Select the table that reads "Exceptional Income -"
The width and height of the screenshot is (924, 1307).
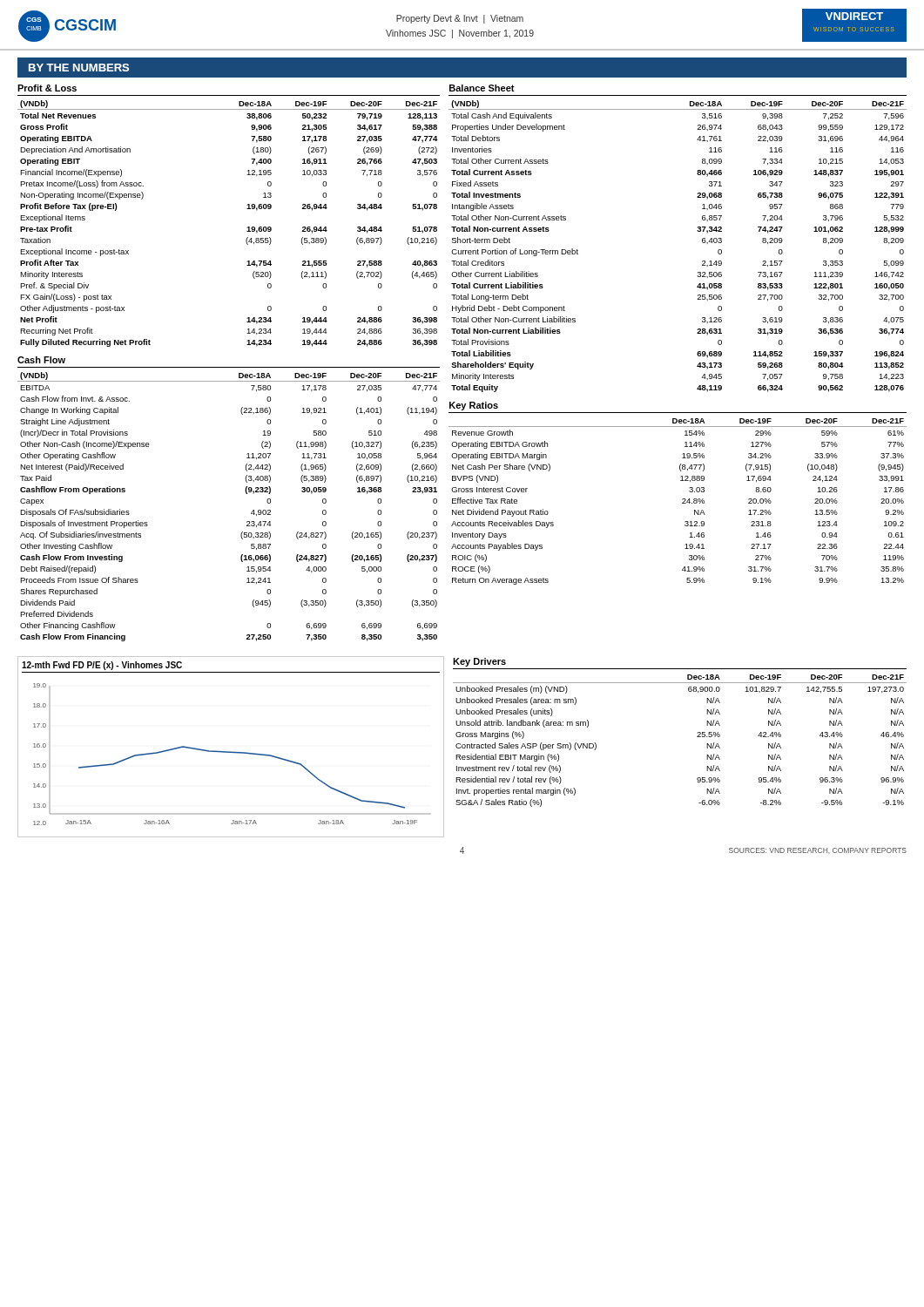tap(229, 215)
